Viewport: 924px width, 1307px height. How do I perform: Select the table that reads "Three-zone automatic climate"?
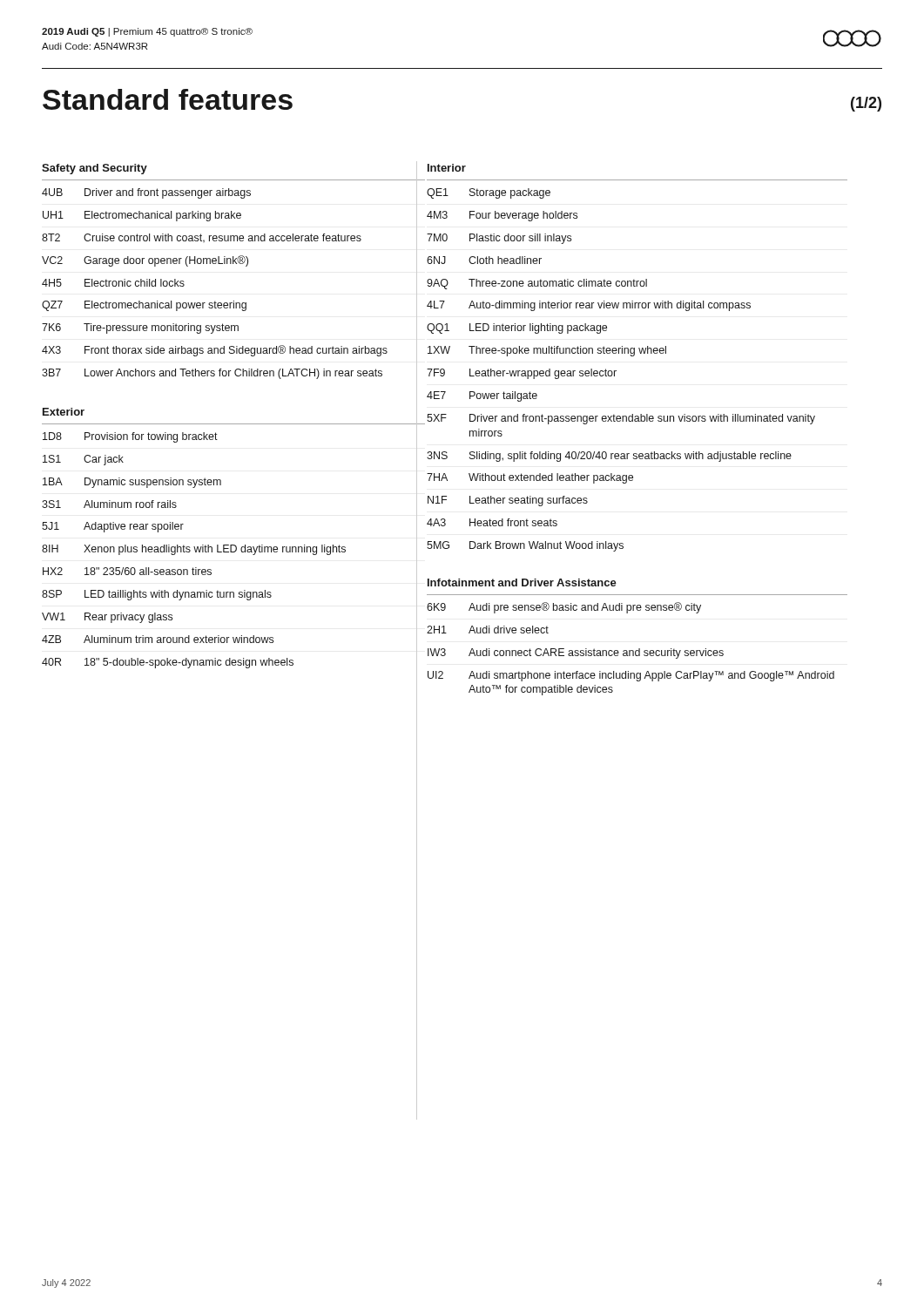click(637, 369)
